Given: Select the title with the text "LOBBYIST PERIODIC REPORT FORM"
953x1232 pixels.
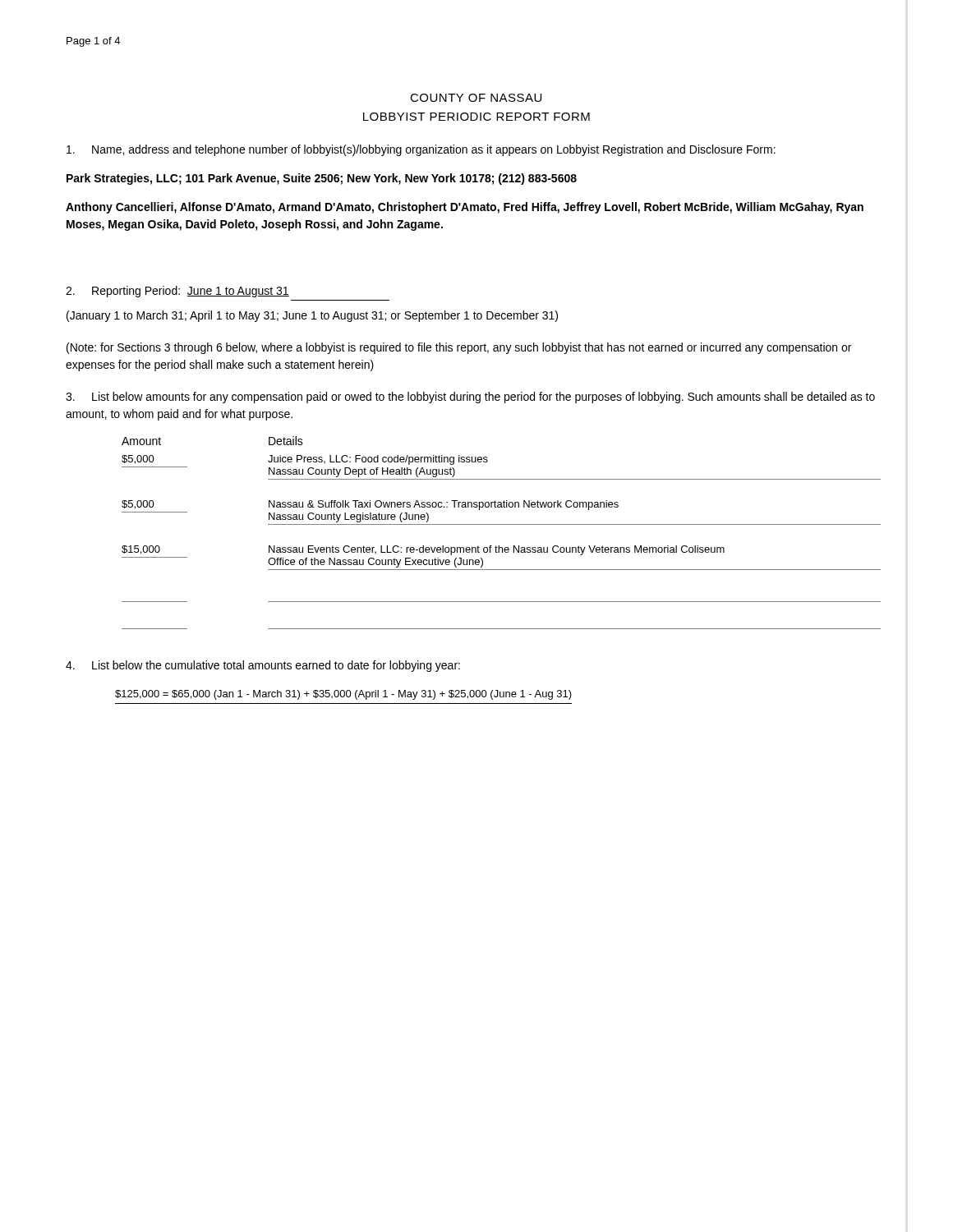Looking at the screenshot, I should pos(476,116).
